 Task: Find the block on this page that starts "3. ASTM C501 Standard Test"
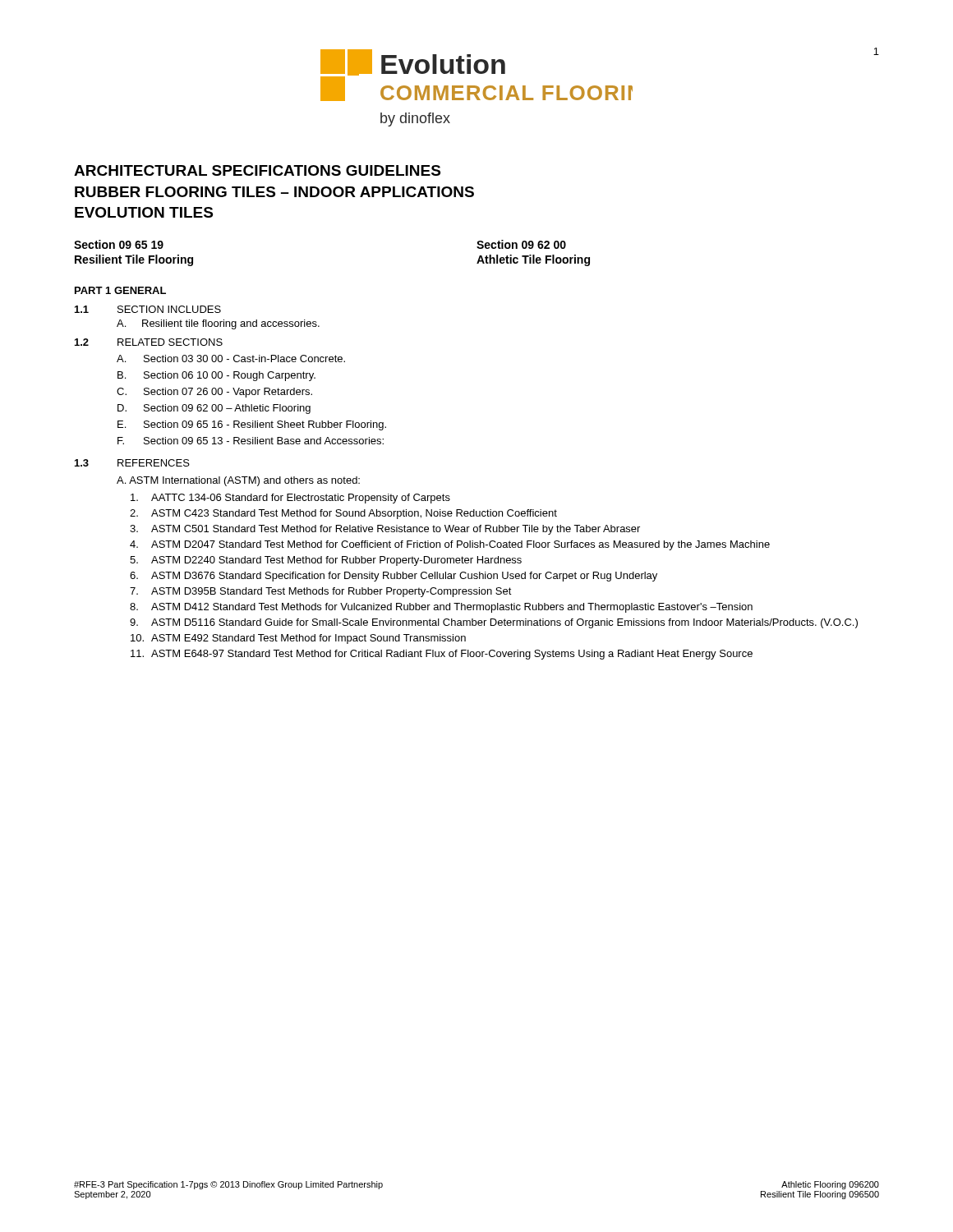pos(504,528)
